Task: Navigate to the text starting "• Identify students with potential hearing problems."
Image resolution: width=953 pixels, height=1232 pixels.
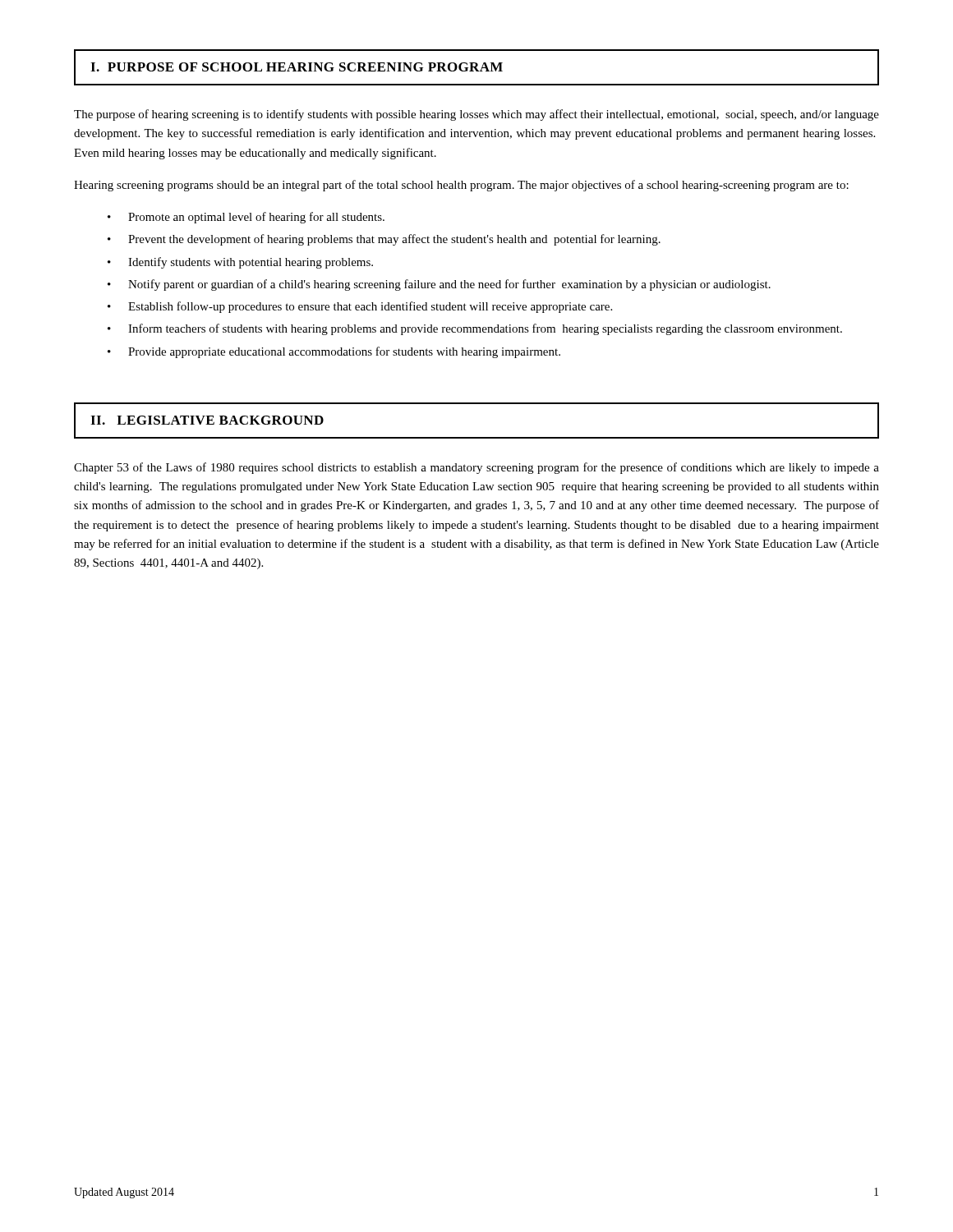Action: tap(240, 263)
